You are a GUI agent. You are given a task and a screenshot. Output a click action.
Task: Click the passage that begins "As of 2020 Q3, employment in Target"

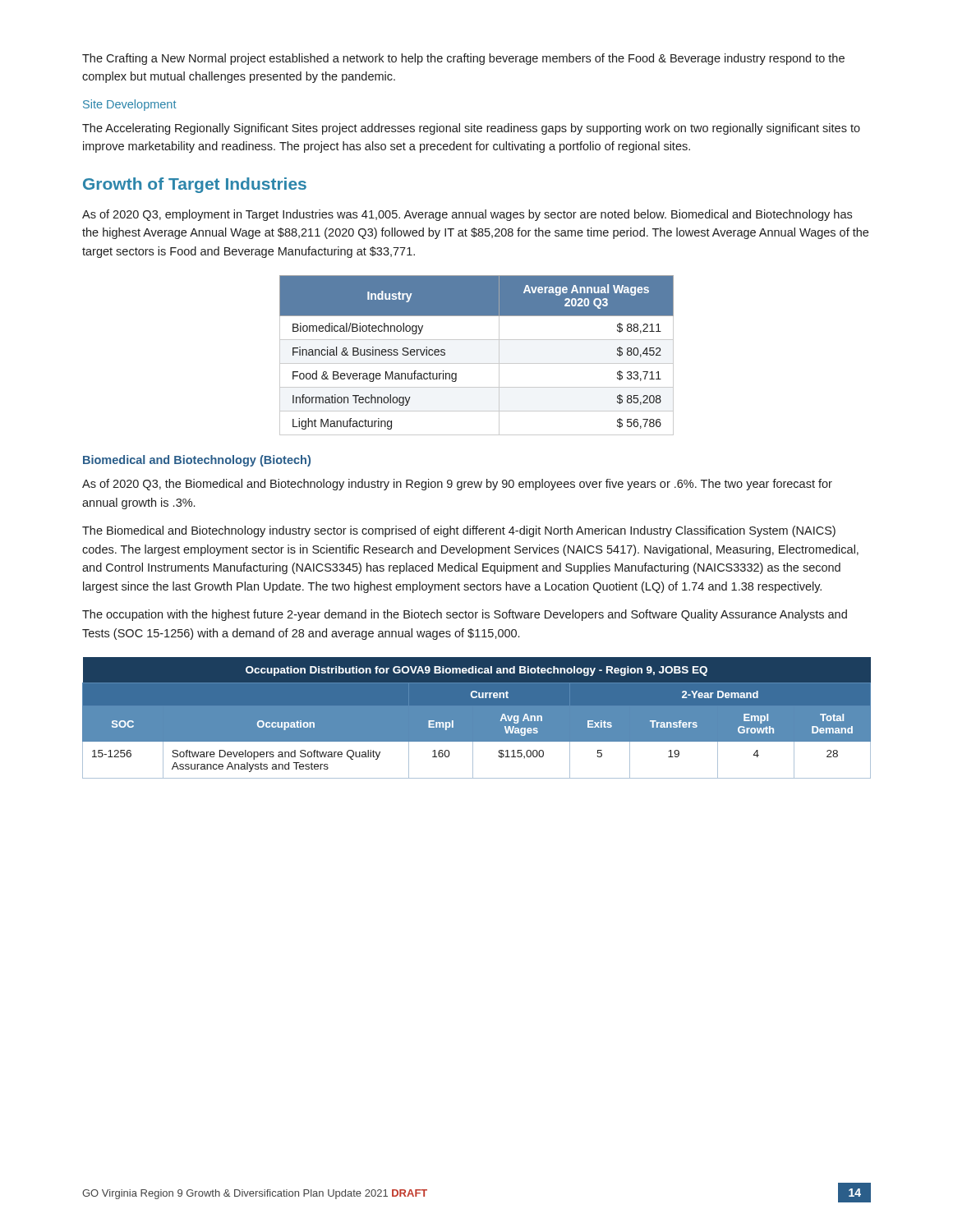pos(476,233)
